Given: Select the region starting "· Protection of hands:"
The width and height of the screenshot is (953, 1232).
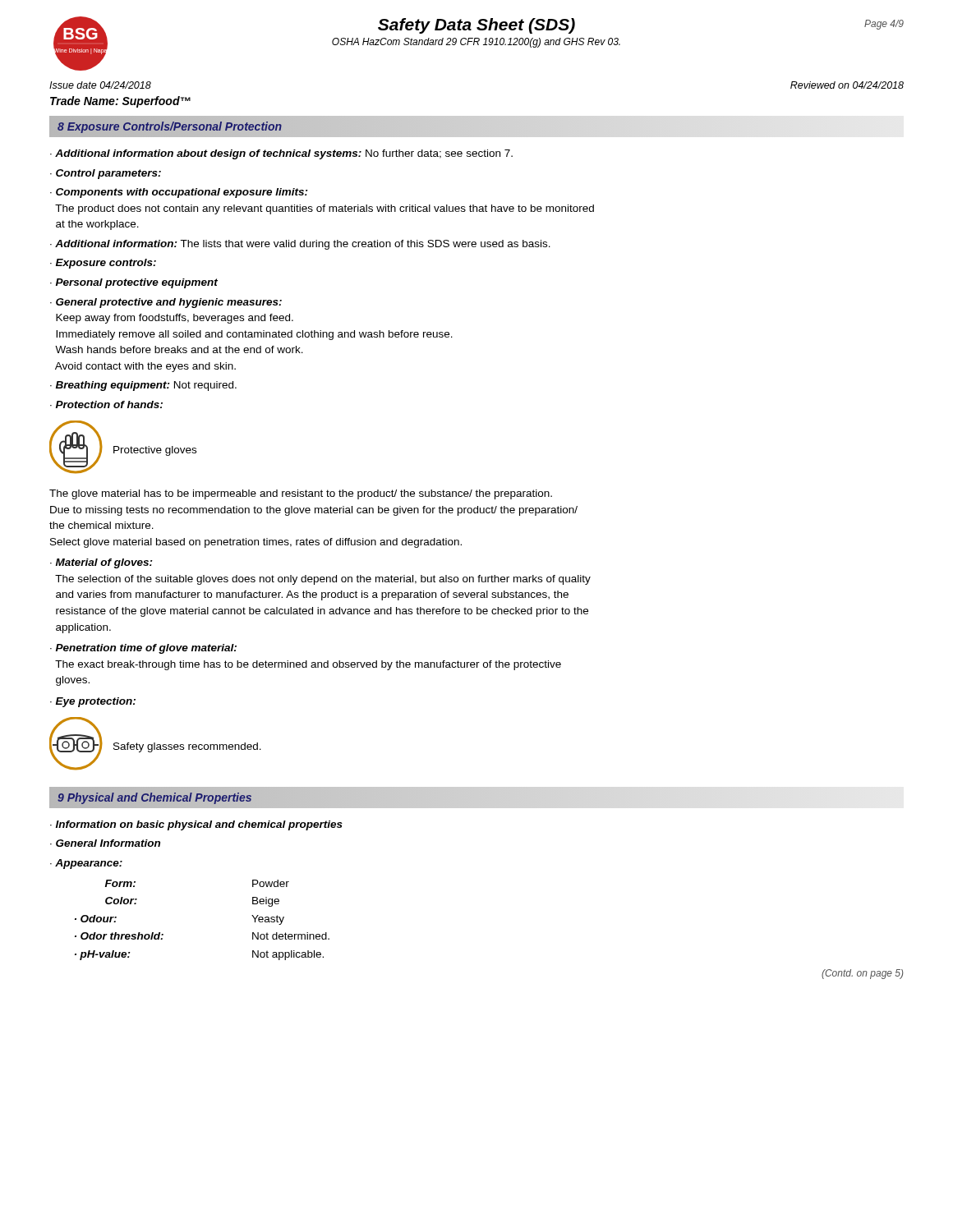Looking at the screenshot, I should coord(106,404).
